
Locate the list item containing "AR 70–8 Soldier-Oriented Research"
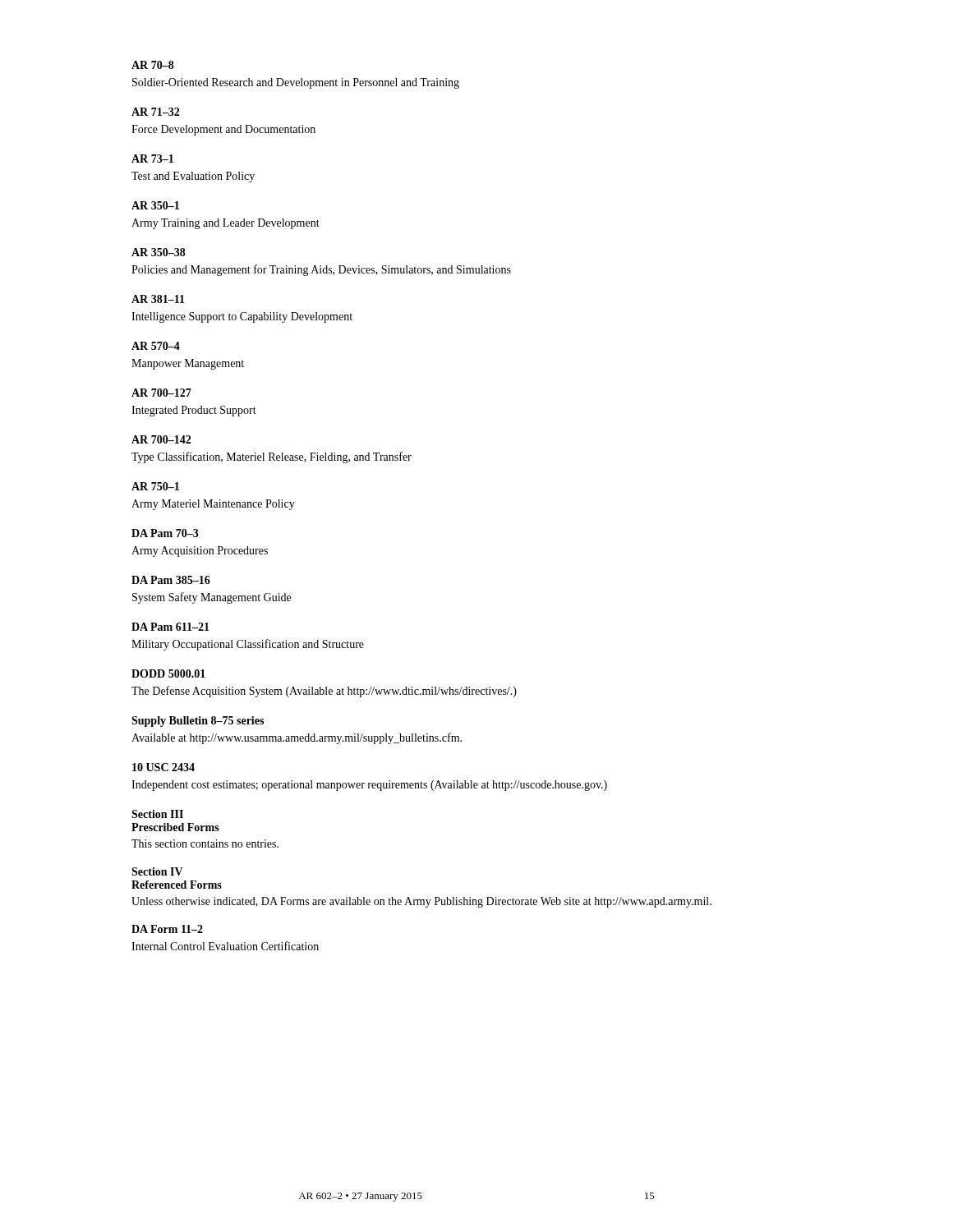[153, 65]
